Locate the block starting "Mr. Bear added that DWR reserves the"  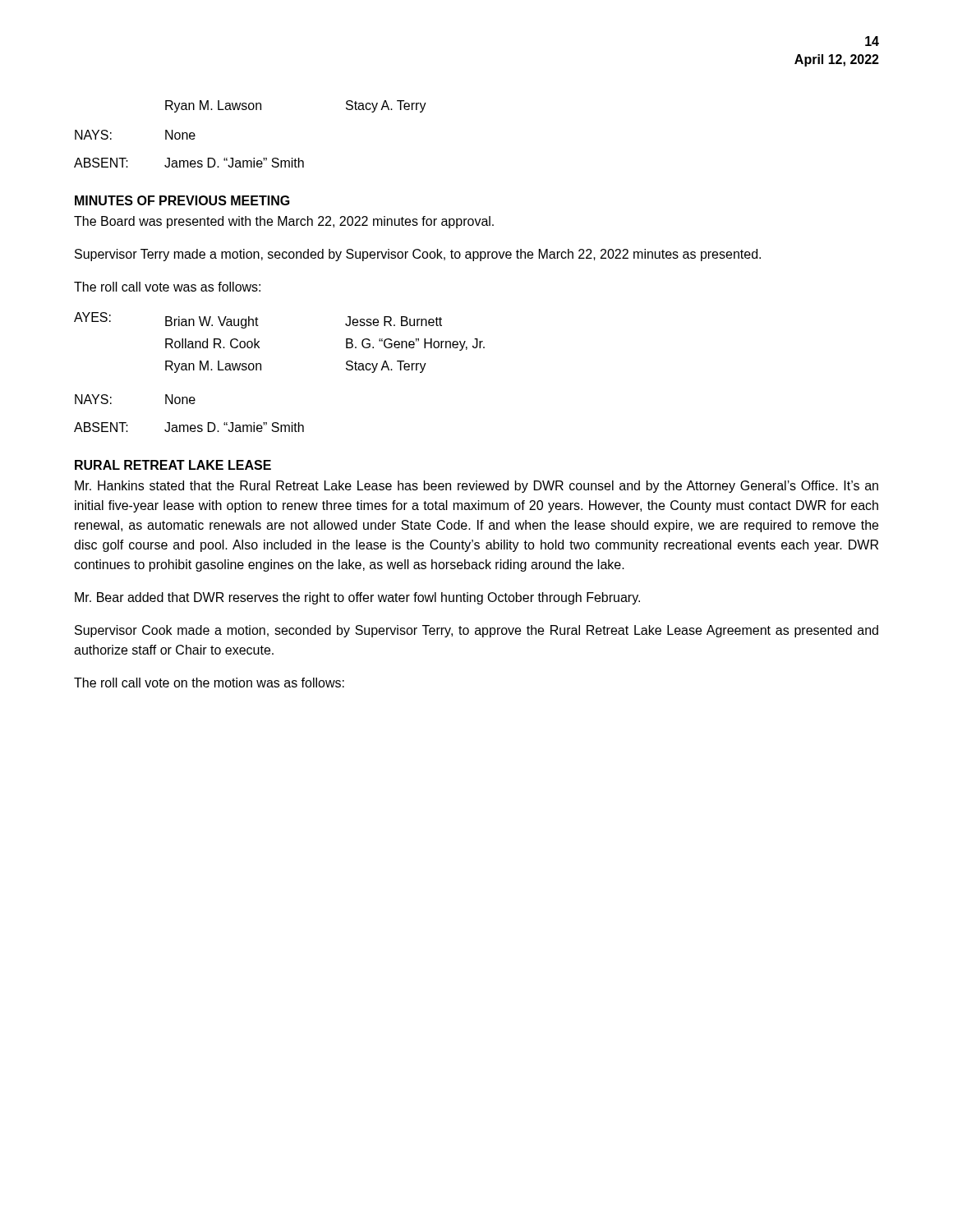[x=358, y=597]
